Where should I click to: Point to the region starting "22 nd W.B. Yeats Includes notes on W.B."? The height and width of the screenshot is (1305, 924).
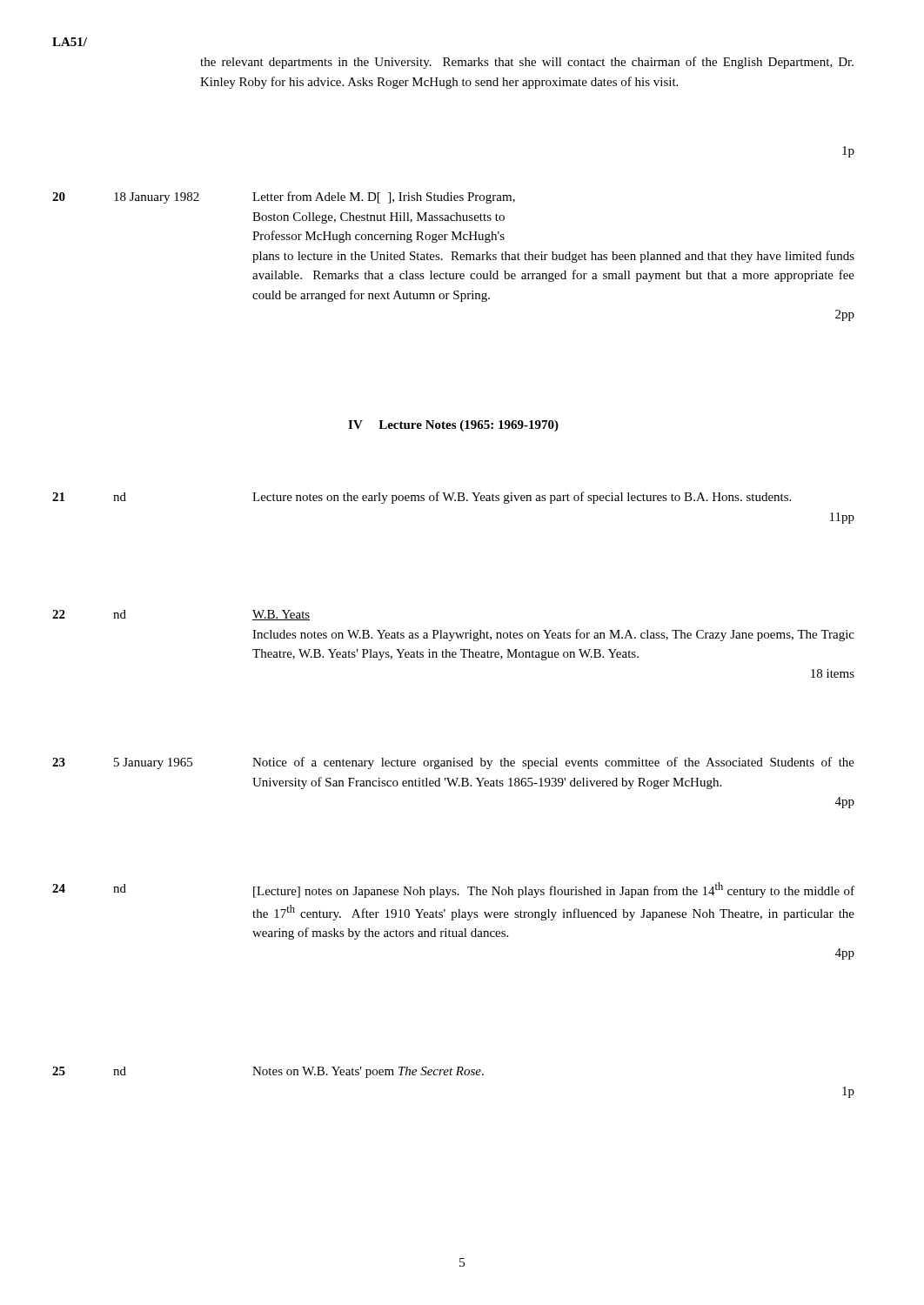(x=453, y=644)
